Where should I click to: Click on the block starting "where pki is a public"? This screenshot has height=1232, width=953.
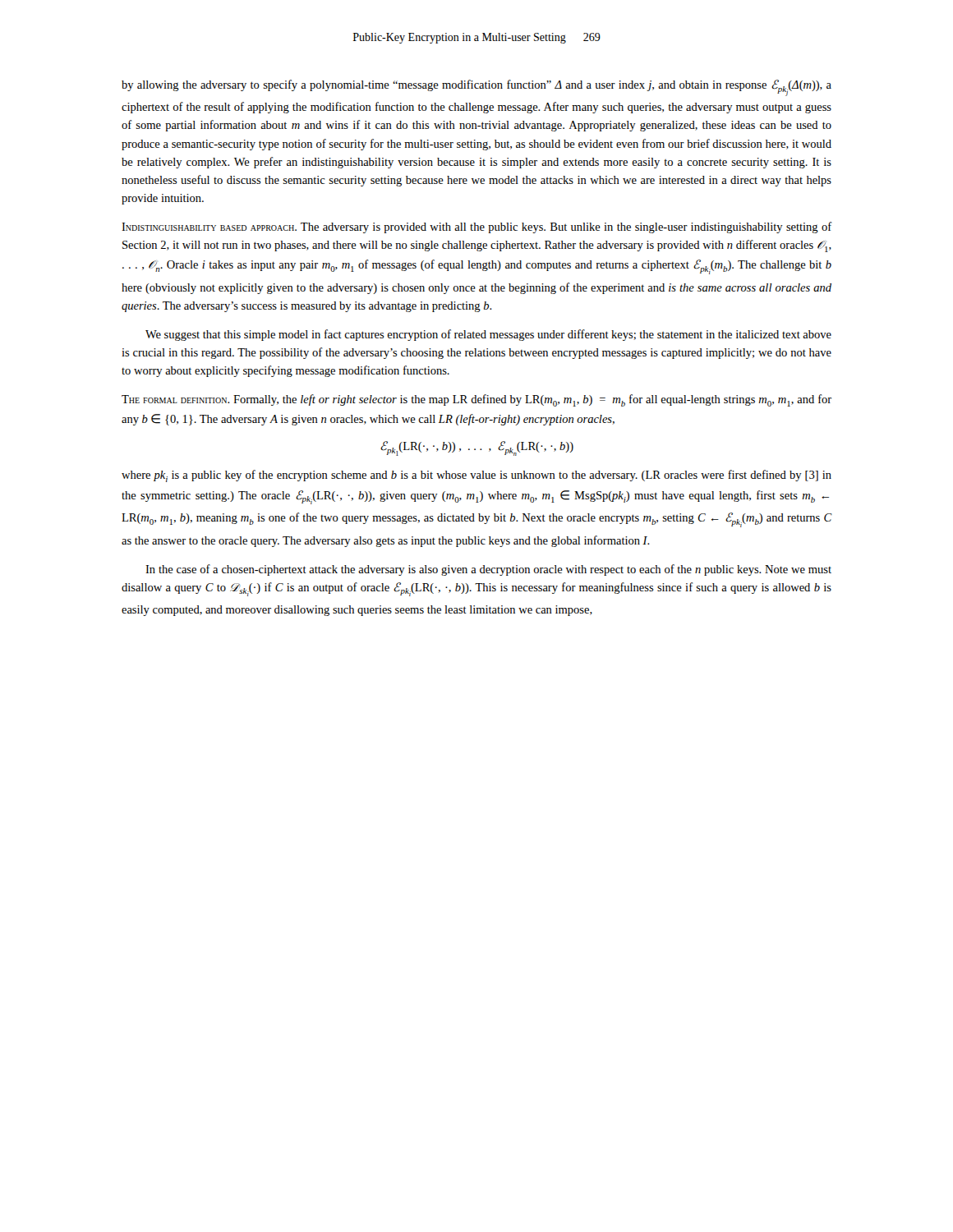click(x=476, y=507)
